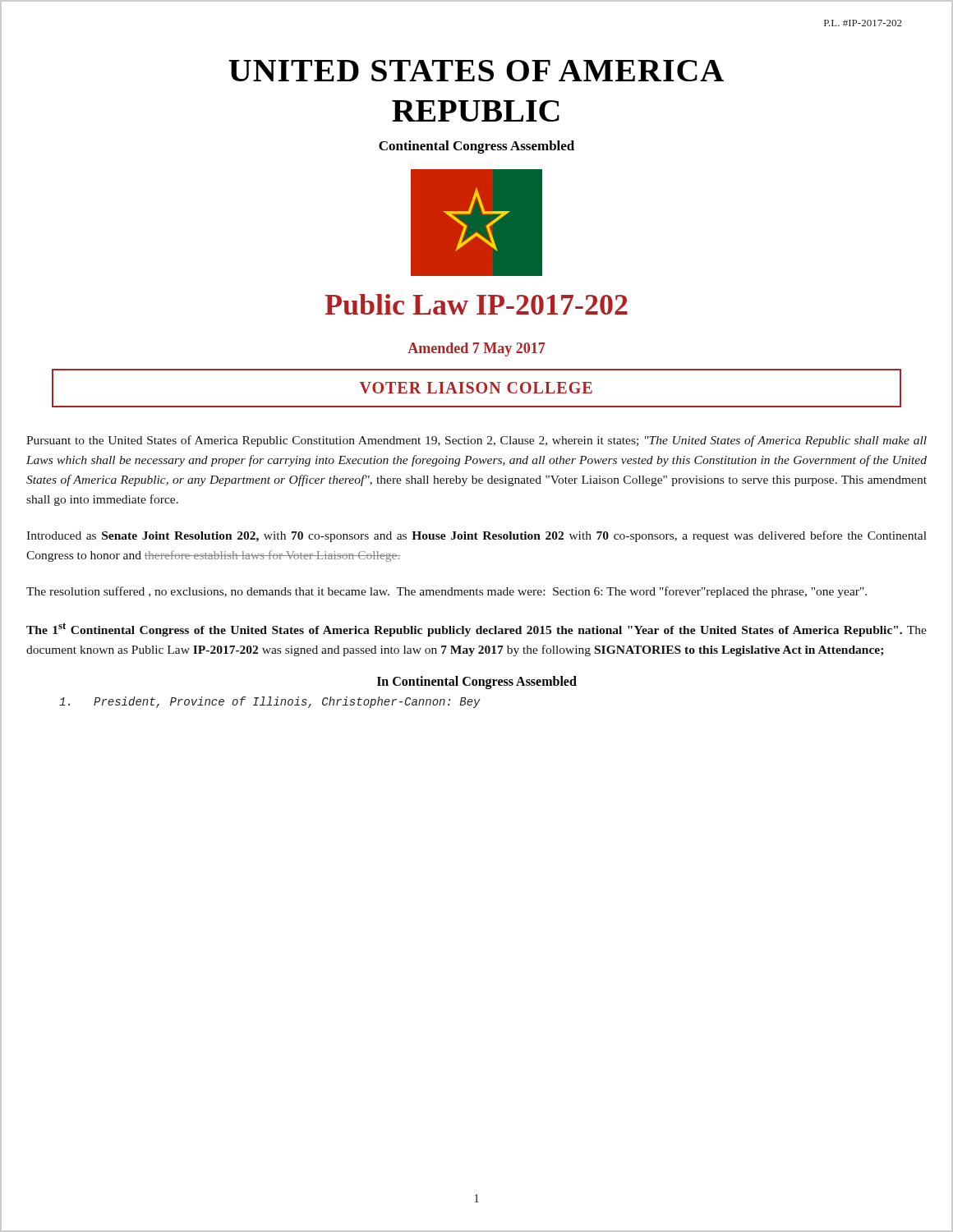Navigate to the block starting "Public Law IP-2017-202"
Viewport: 953px width, 1232px height.
476,305
